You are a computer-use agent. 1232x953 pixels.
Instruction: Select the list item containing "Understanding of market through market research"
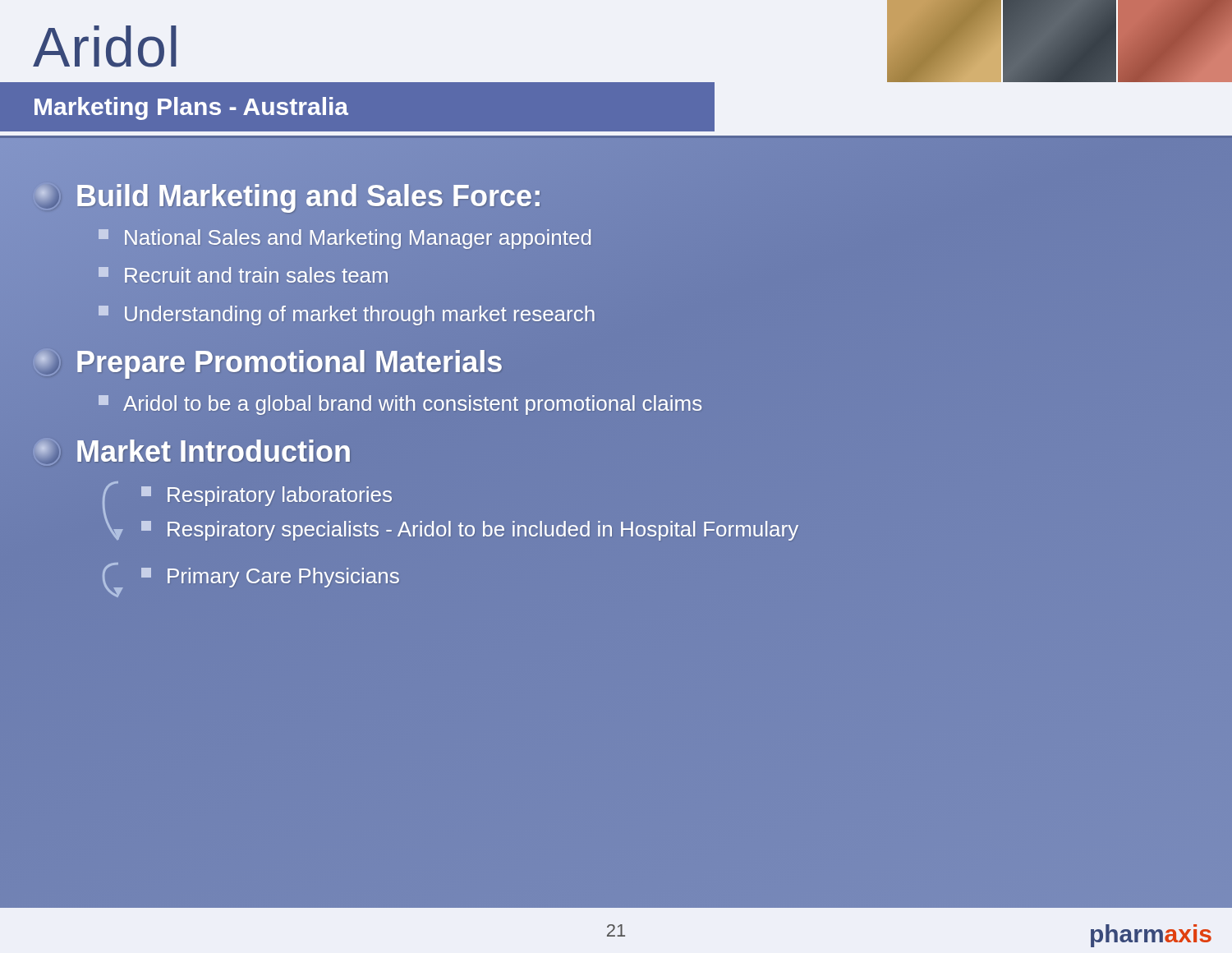(347, 314)
